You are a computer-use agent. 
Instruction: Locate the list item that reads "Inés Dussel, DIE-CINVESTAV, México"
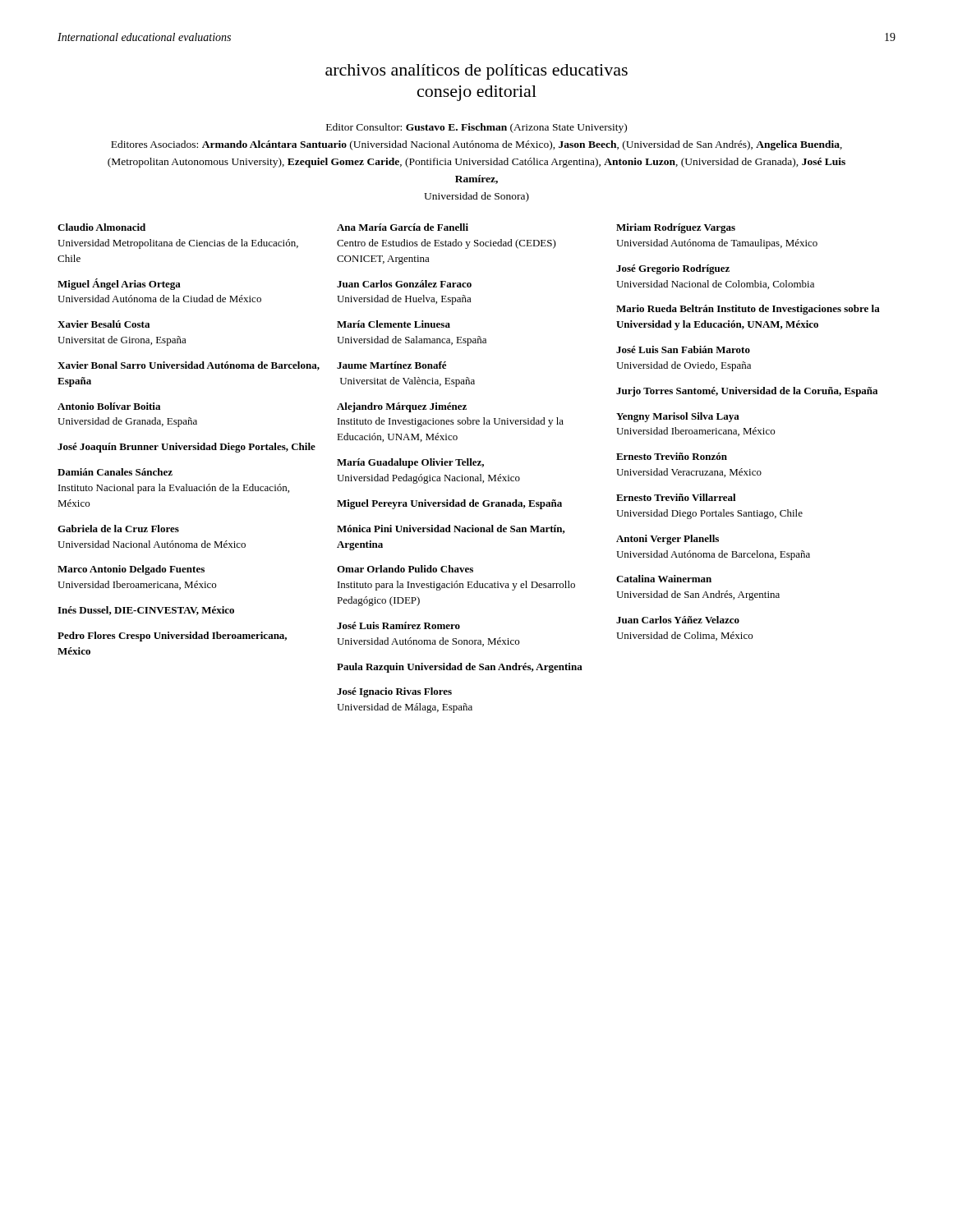146,610
